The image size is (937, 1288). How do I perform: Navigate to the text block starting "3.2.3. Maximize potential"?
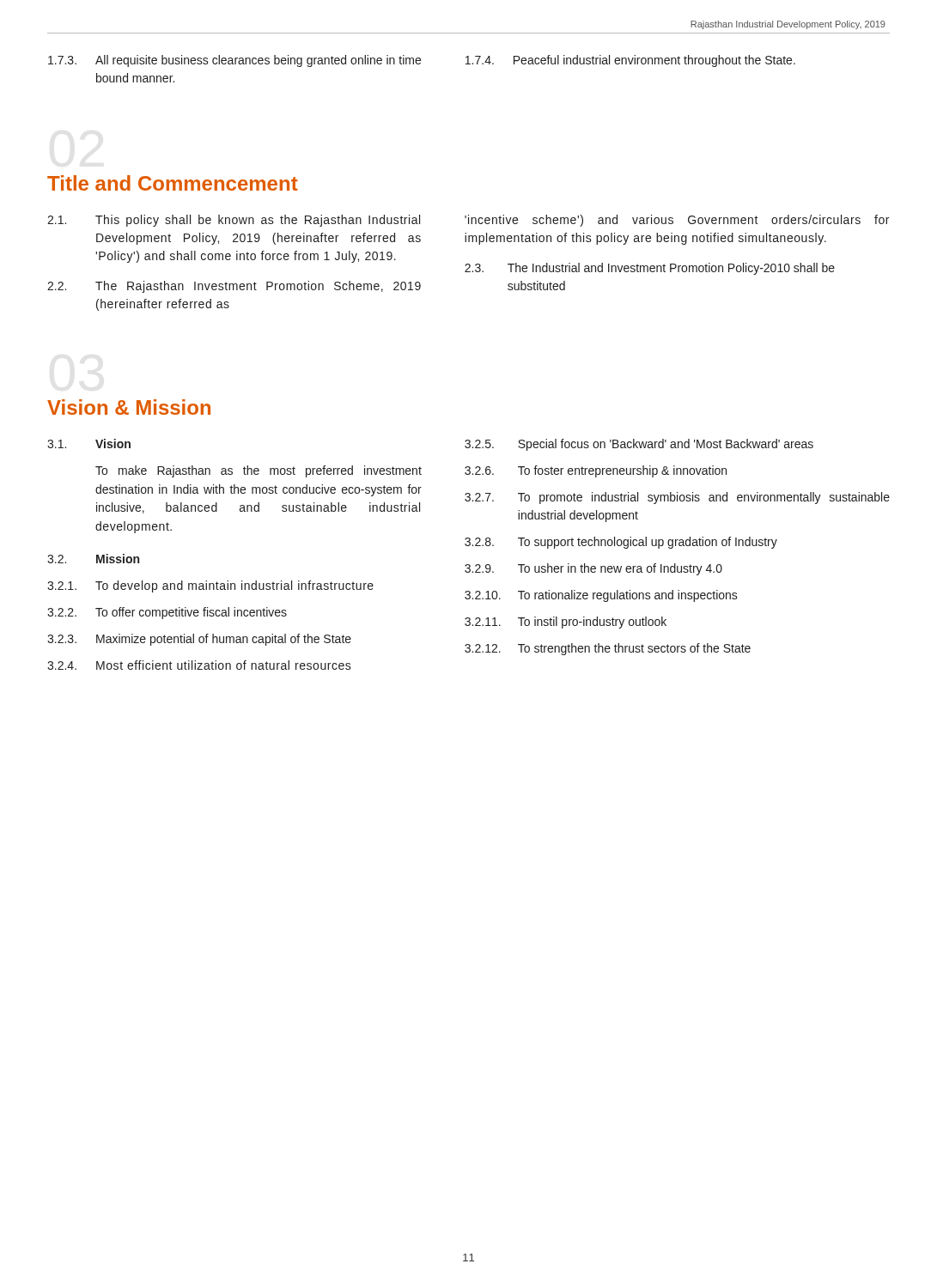point(234,639)
